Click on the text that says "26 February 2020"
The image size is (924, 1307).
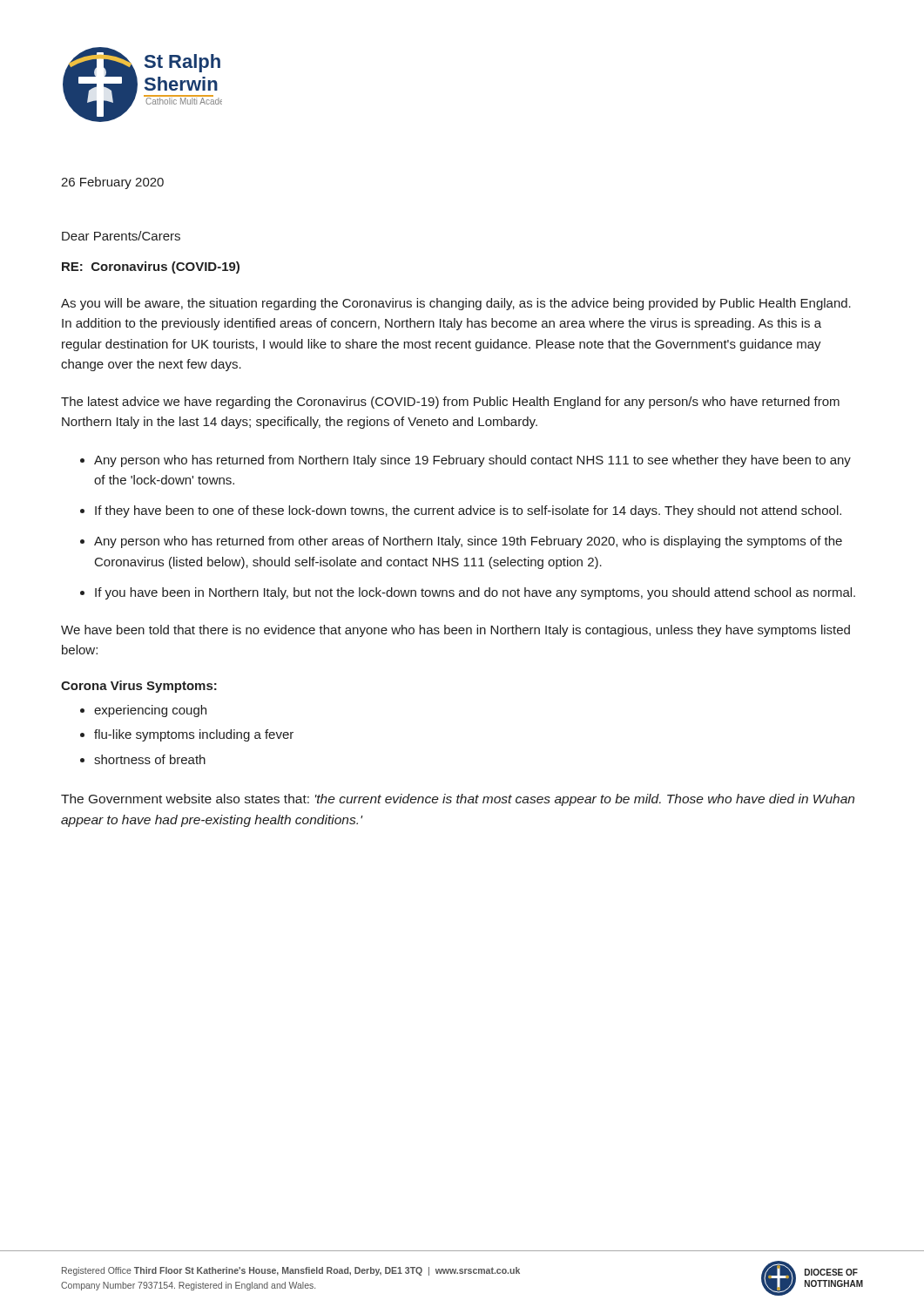coord(113,182)
